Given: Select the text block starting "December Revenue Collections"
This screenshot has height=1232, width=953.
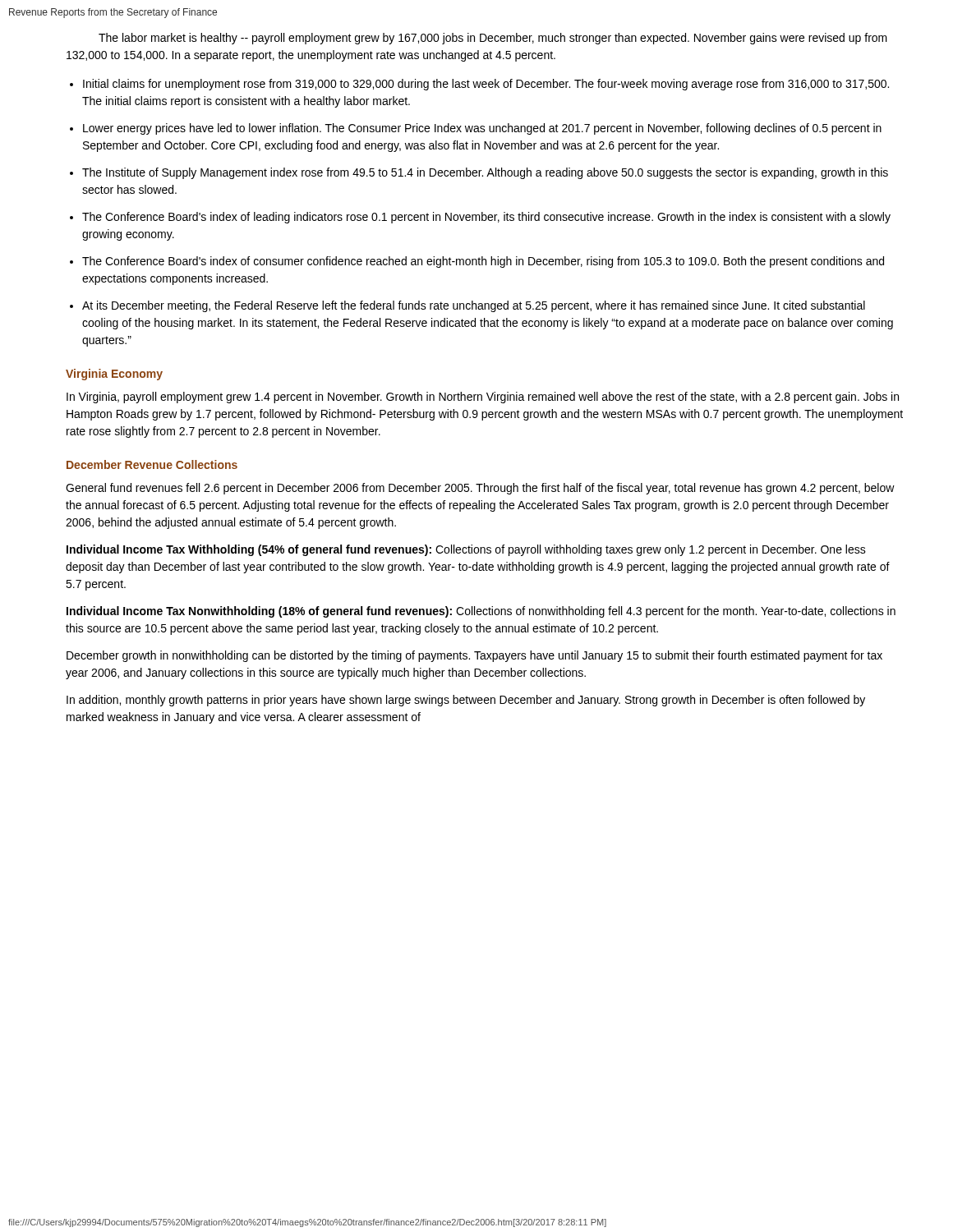Looking at the screenshot, I should click(152, 465).
